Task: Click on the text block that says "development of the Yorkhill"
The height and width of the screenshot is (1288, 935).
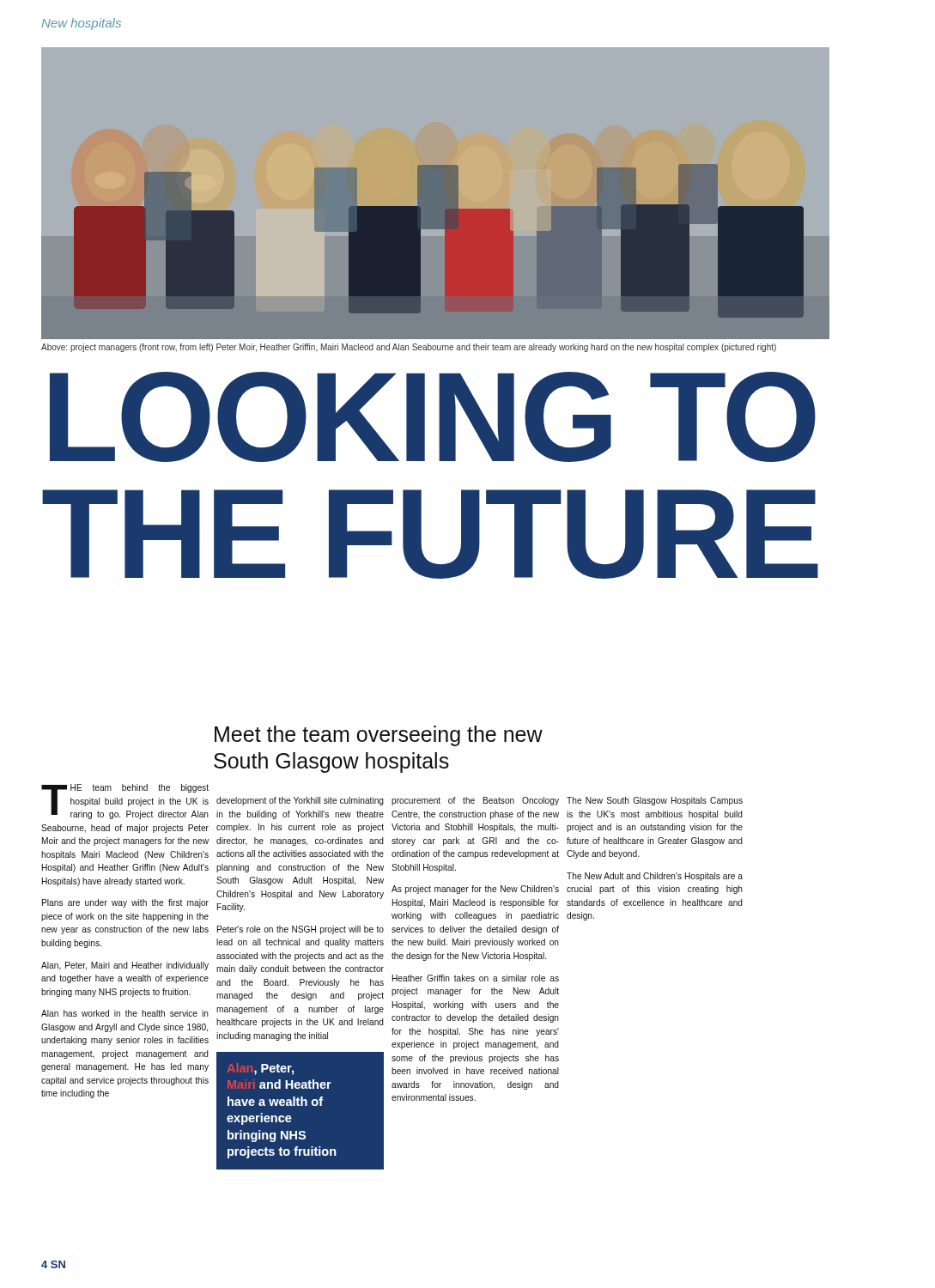Action: (x=300, y=982)
